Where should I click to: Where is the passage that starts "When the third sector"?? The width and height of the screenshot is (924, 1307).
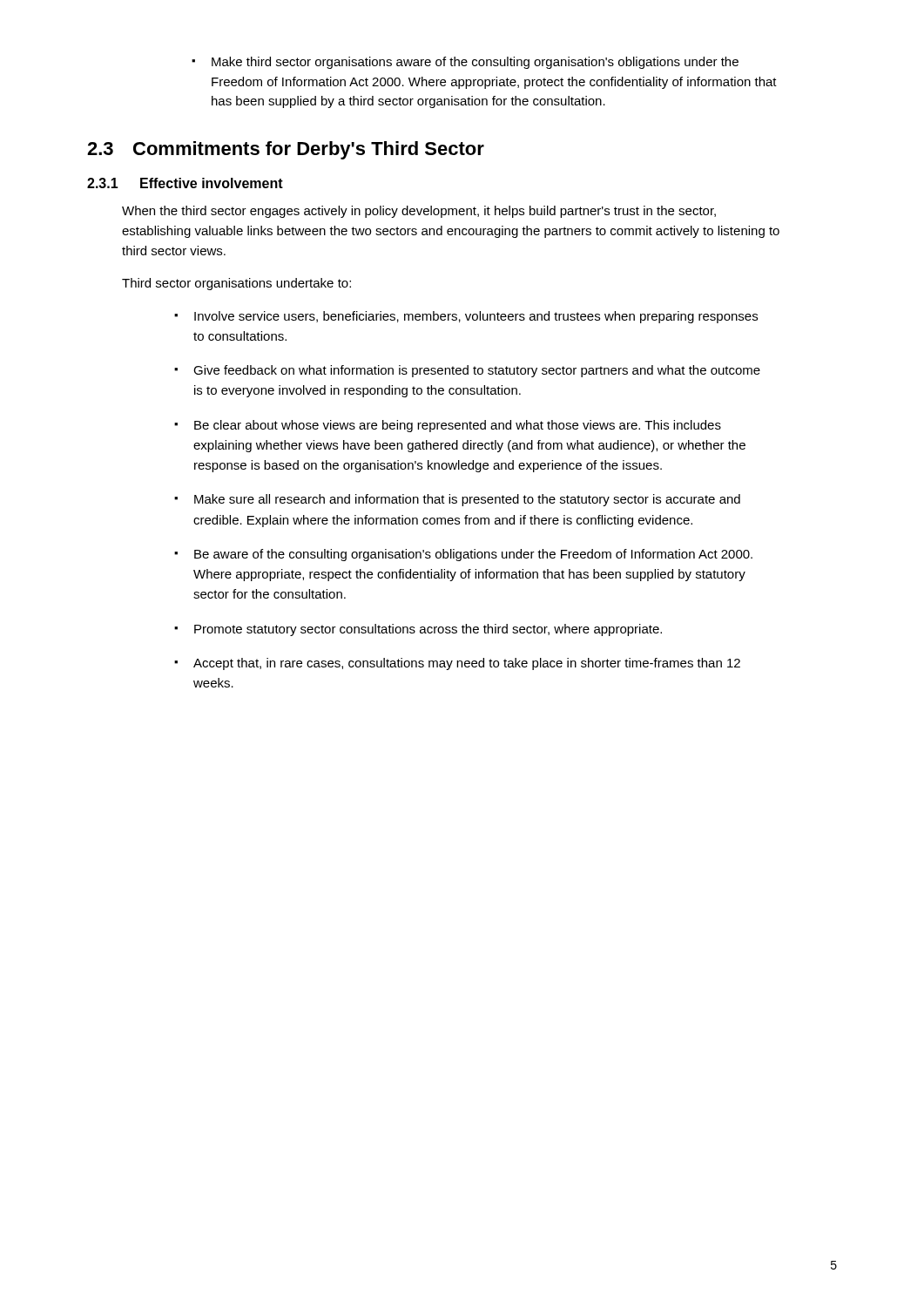[451, 230]
